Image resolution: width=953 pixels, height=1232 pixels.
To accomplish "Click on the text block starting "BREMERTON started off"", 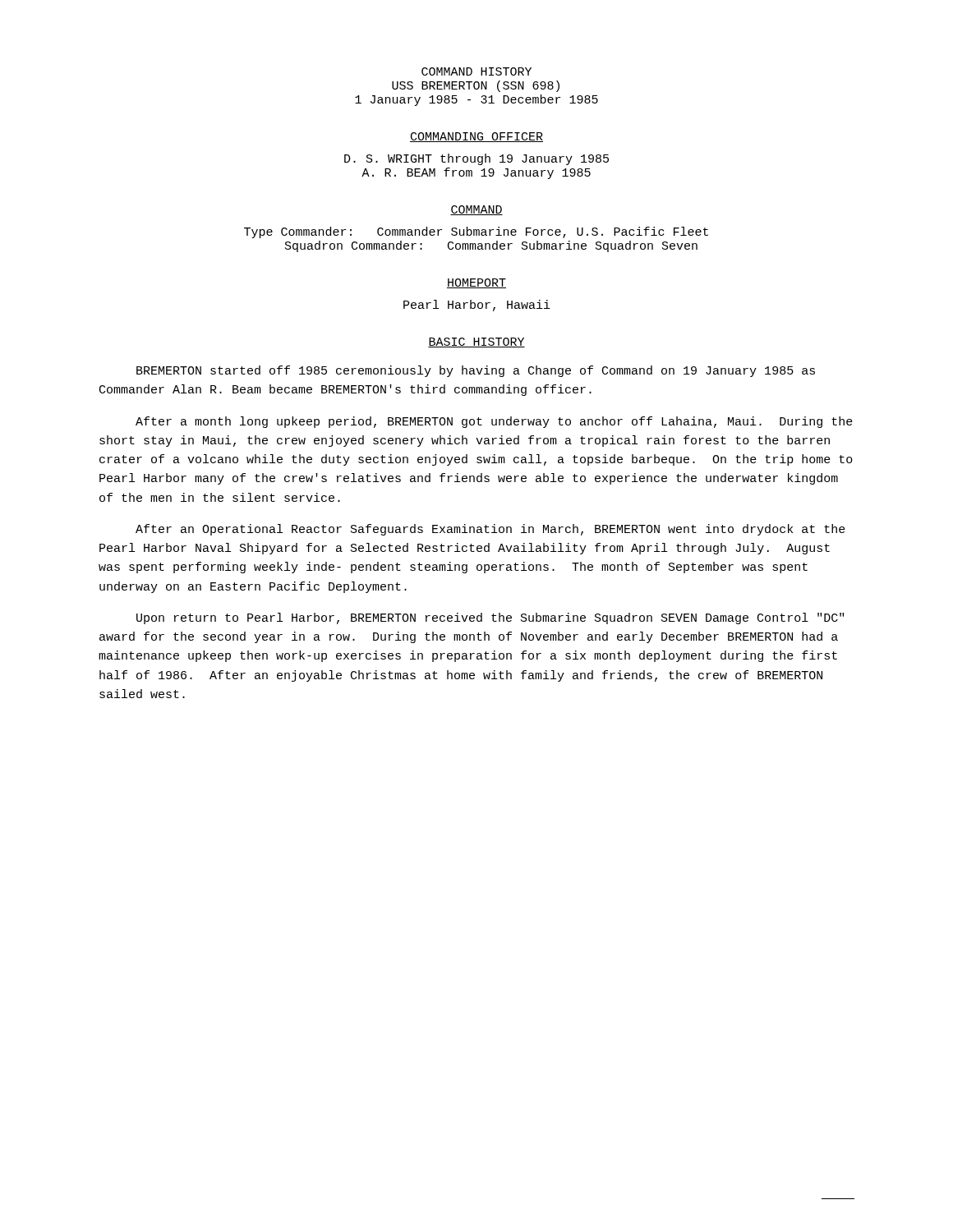I will click(476, 533).
